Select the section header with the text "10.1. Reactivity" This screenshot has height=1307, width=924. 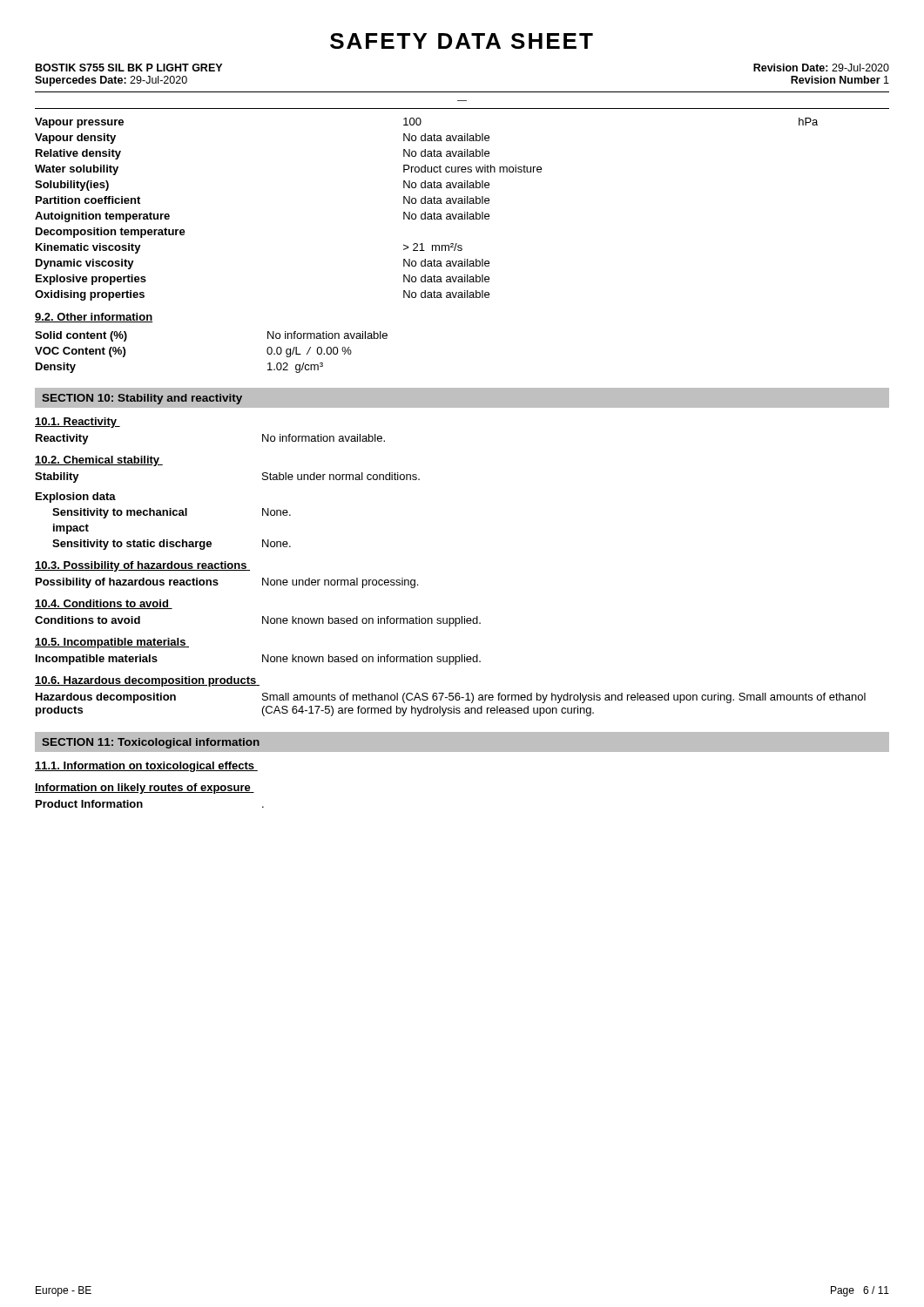pyautogui.click(x=77, y=421)
